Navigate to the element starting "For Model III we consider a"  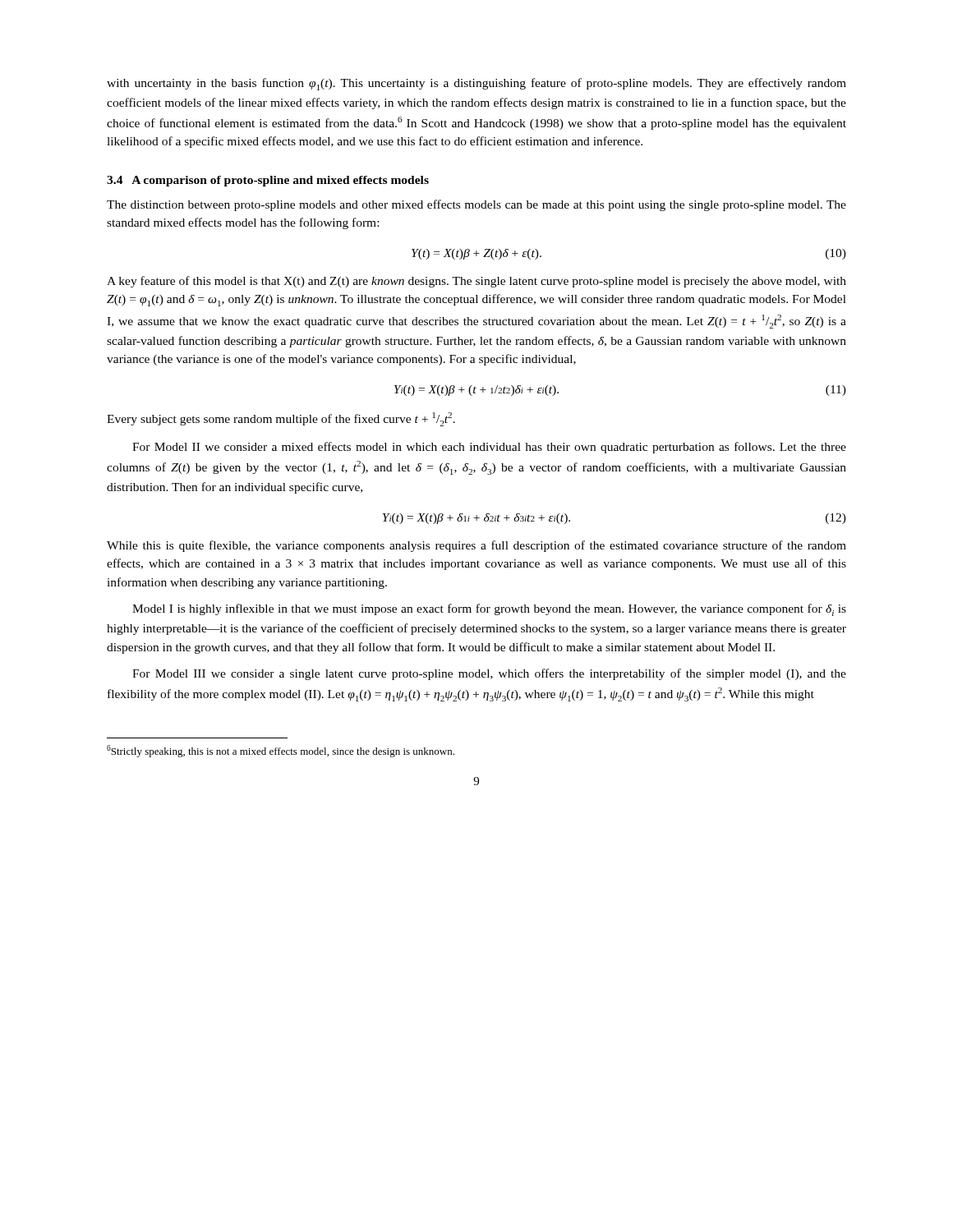click(476, 685)
